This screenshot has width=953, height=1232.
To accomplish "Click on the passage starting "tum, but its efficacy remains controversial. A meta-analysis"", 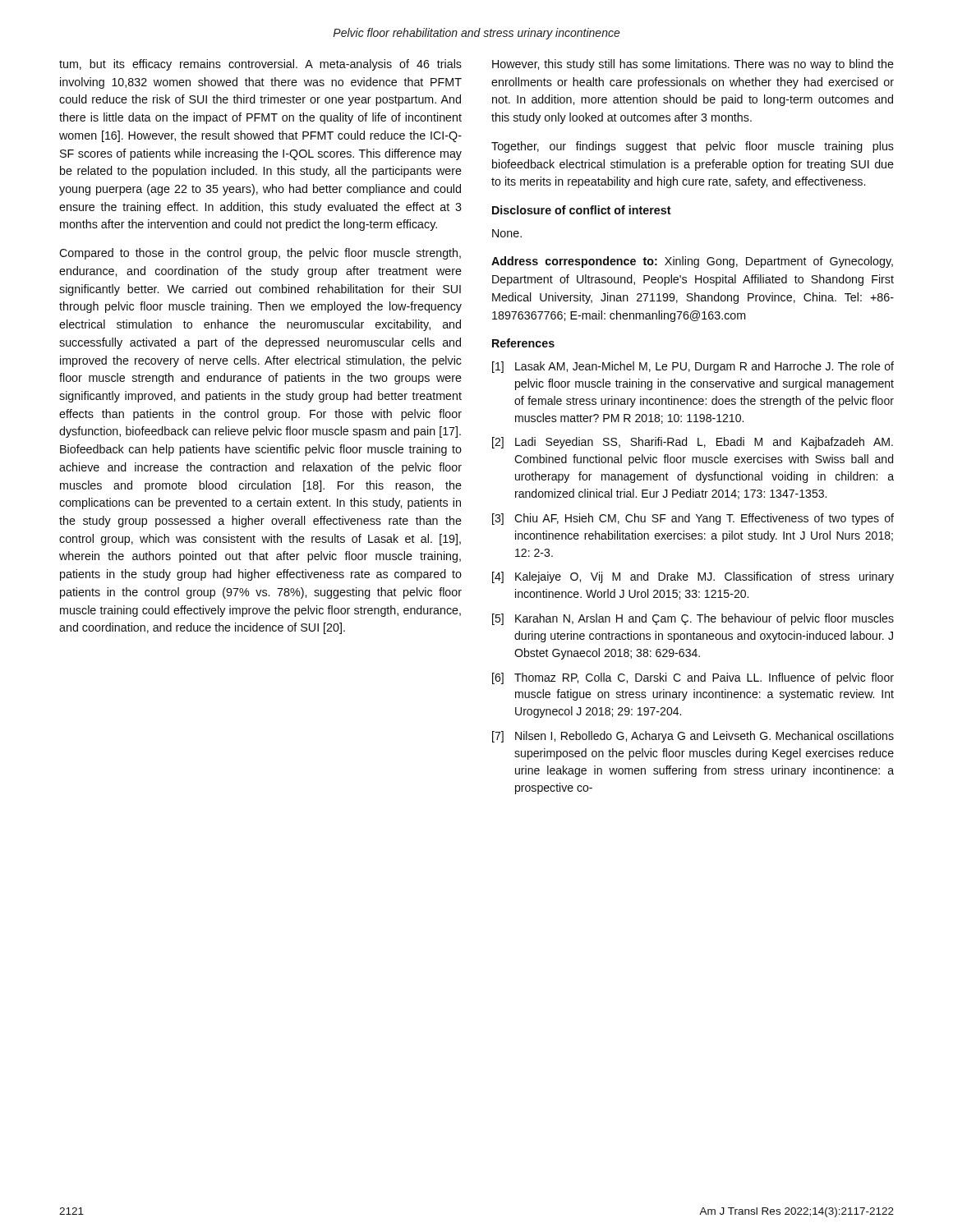I will [x=260, y=145].
